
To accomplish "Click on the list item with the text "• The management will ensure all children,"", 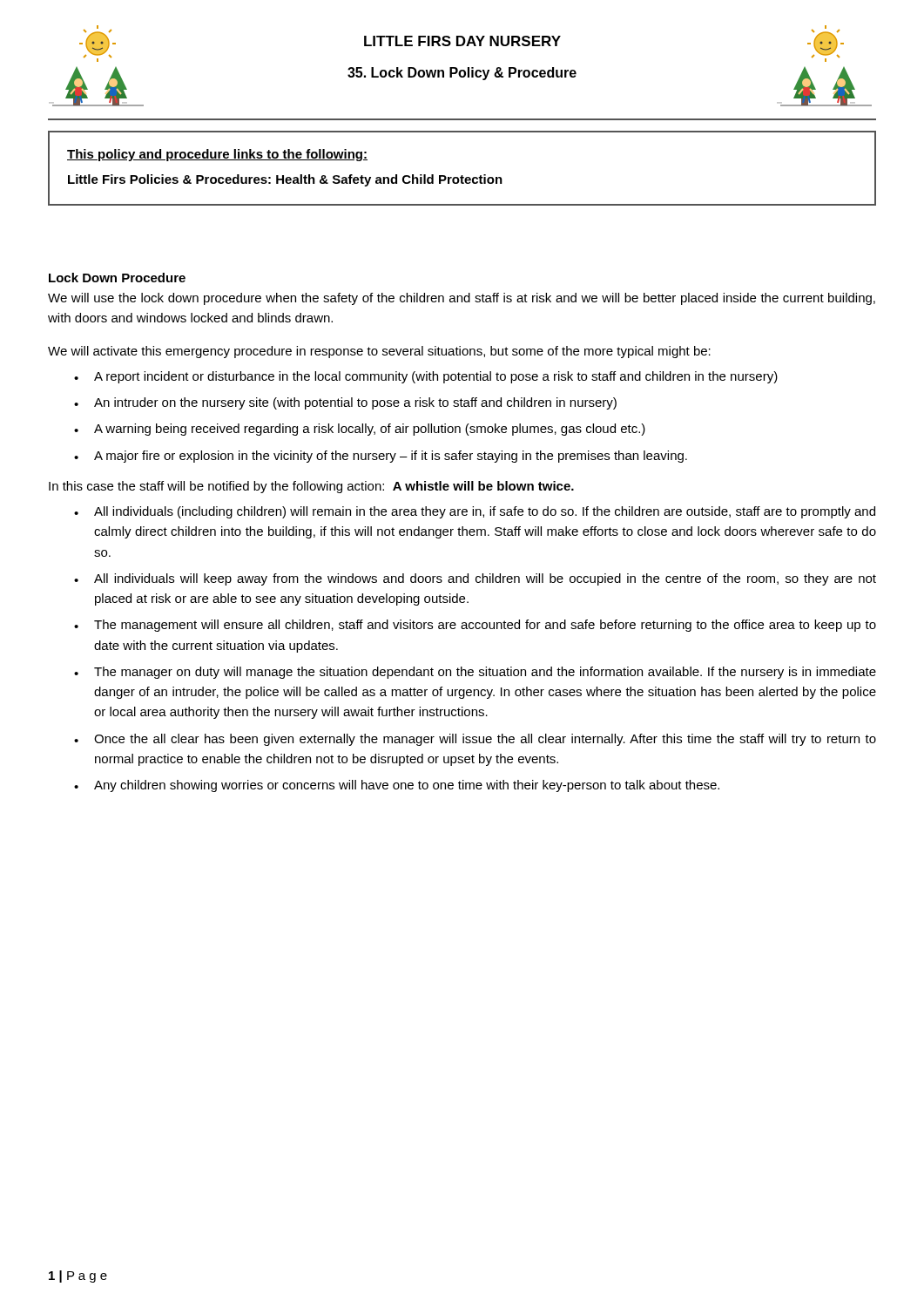I will click(x=475, y=635).
